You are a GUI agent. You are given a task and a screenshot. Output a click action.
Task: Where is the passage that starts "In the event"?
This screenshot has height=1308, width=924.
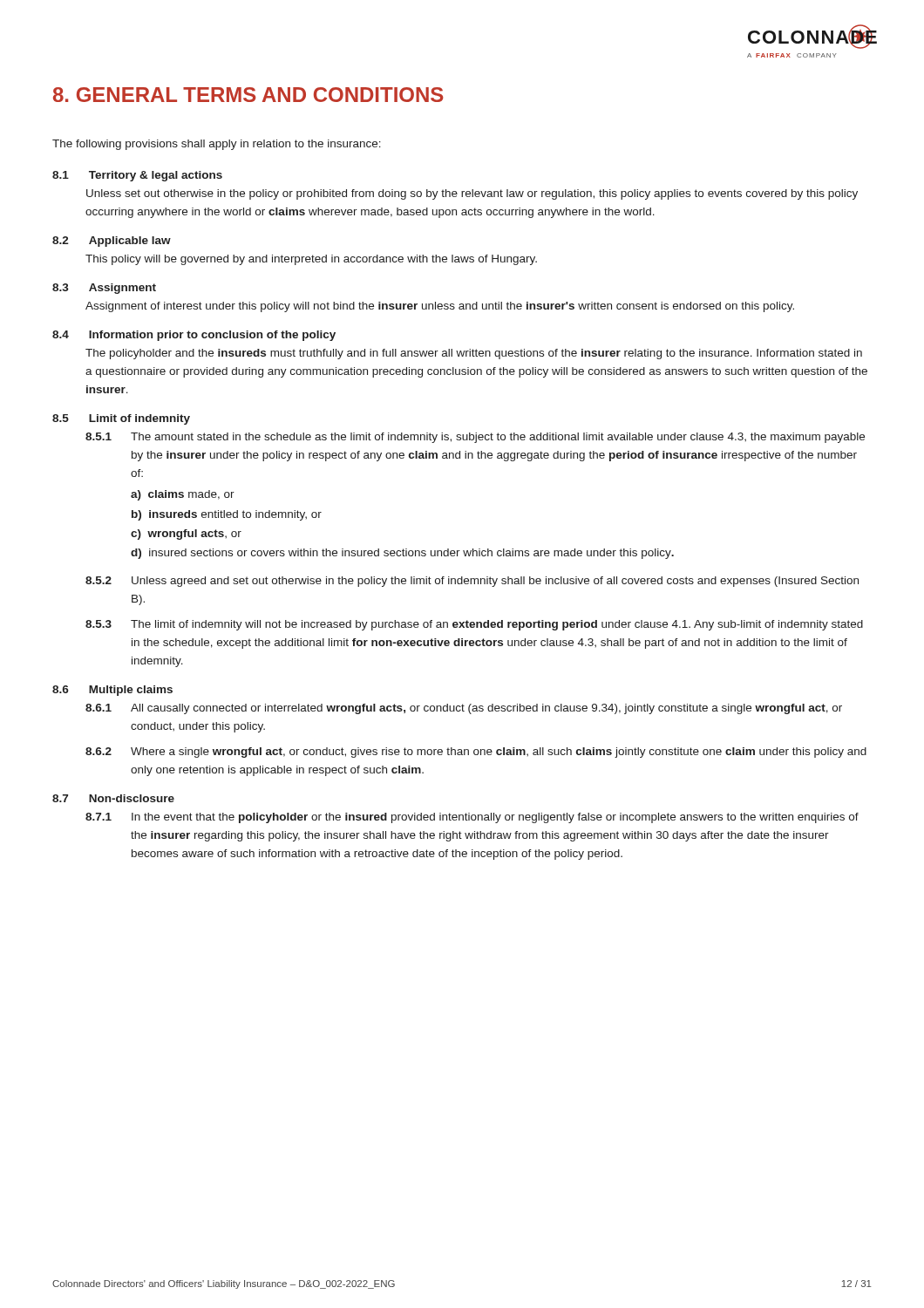point(494,835)
